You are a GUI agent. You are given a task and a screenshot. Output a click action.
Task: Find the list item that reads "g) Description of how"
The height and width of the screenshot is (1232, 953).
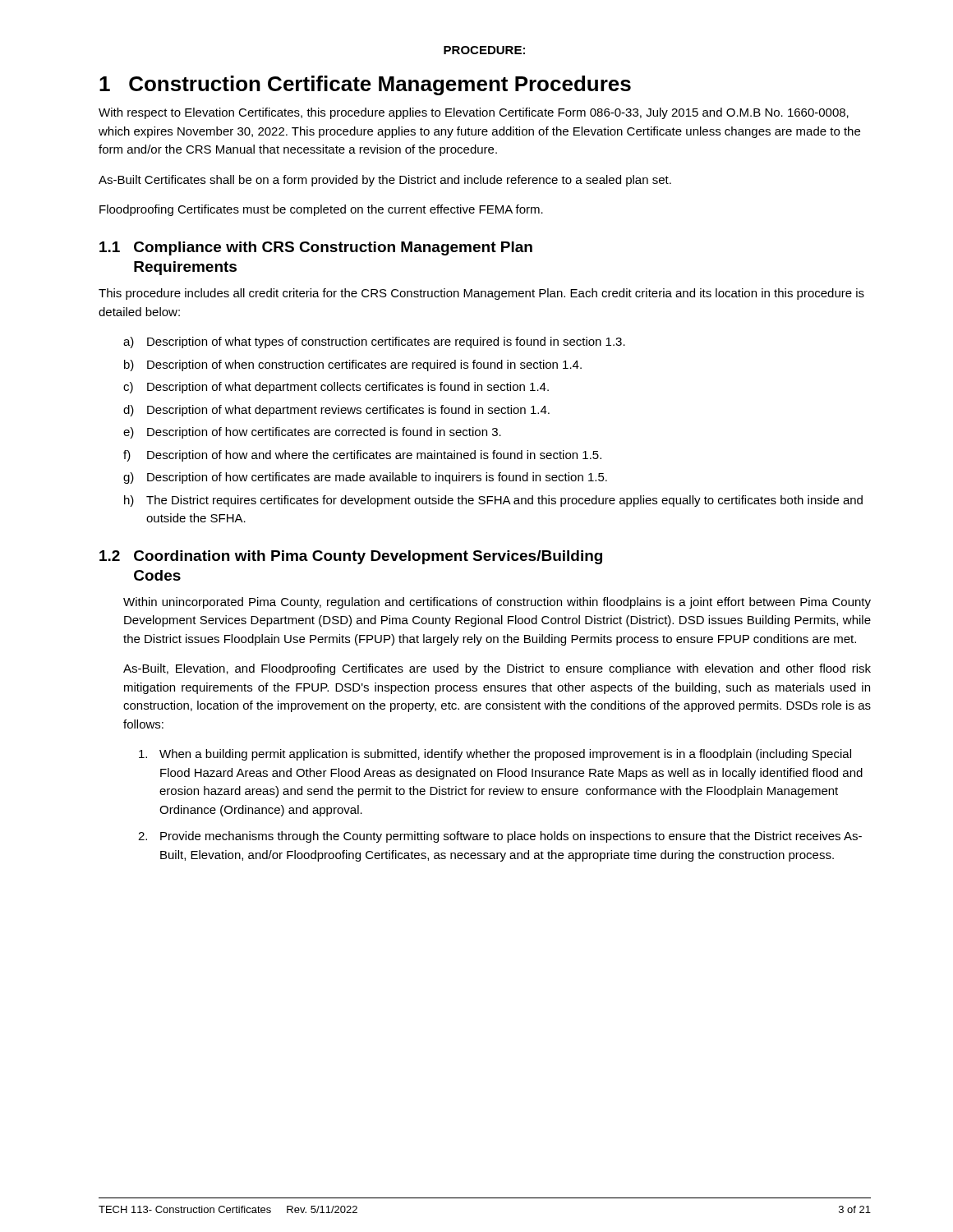click(497, 477)
